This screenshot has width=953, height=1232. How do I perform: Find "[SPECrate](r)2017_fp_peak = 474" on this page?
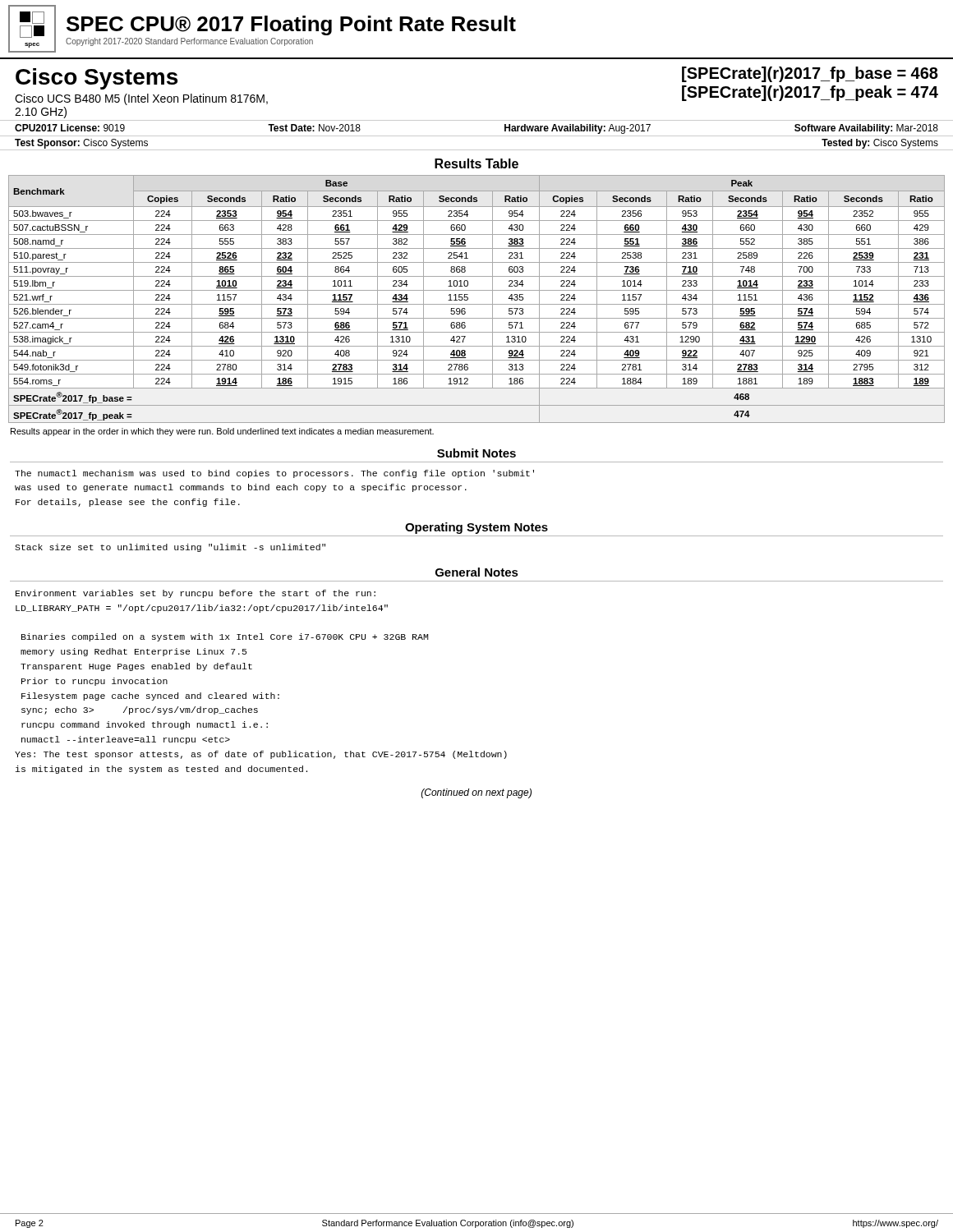[810, 92]
